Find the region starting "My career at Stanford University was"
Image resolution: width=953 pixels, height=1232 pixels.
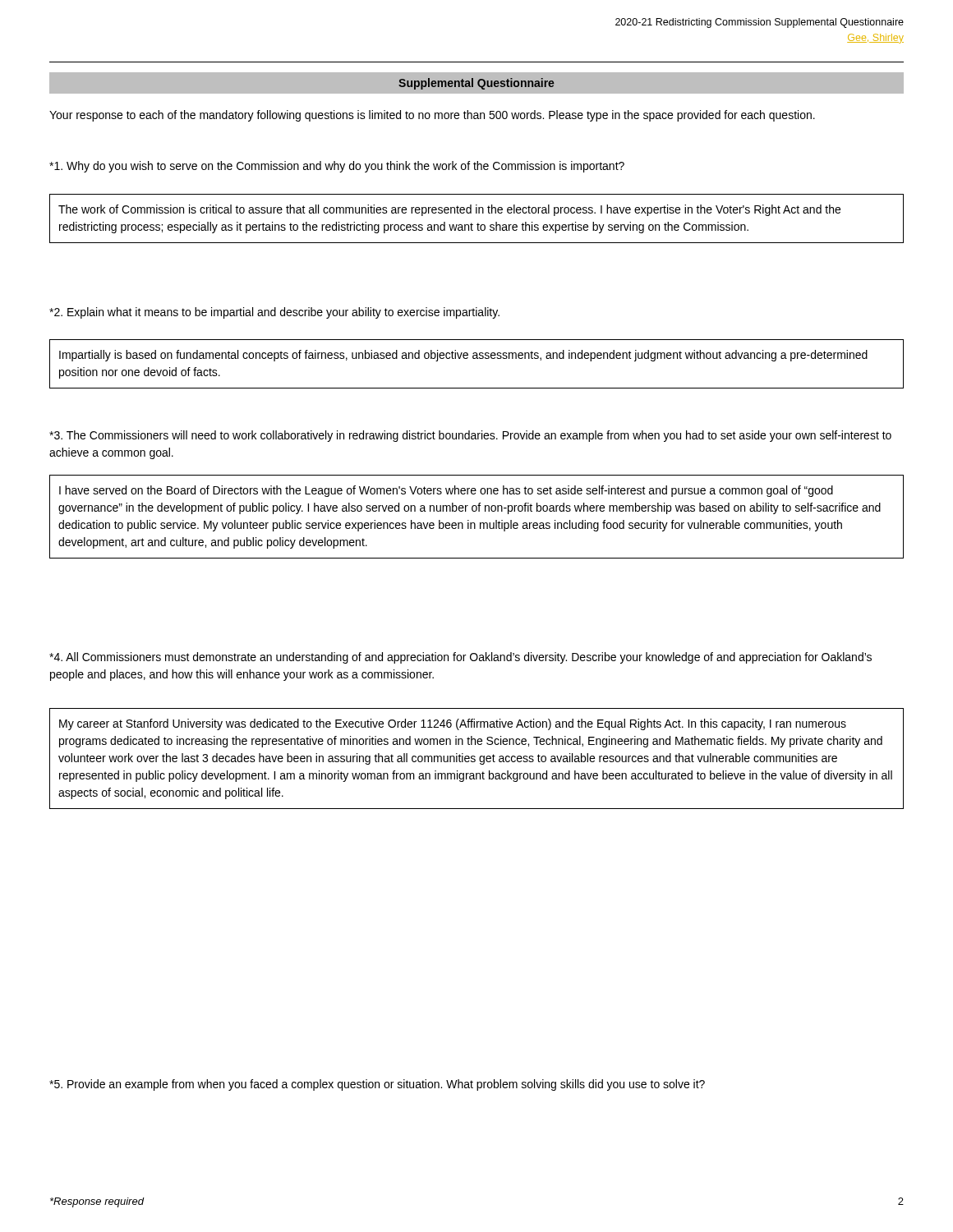point(475,758)
